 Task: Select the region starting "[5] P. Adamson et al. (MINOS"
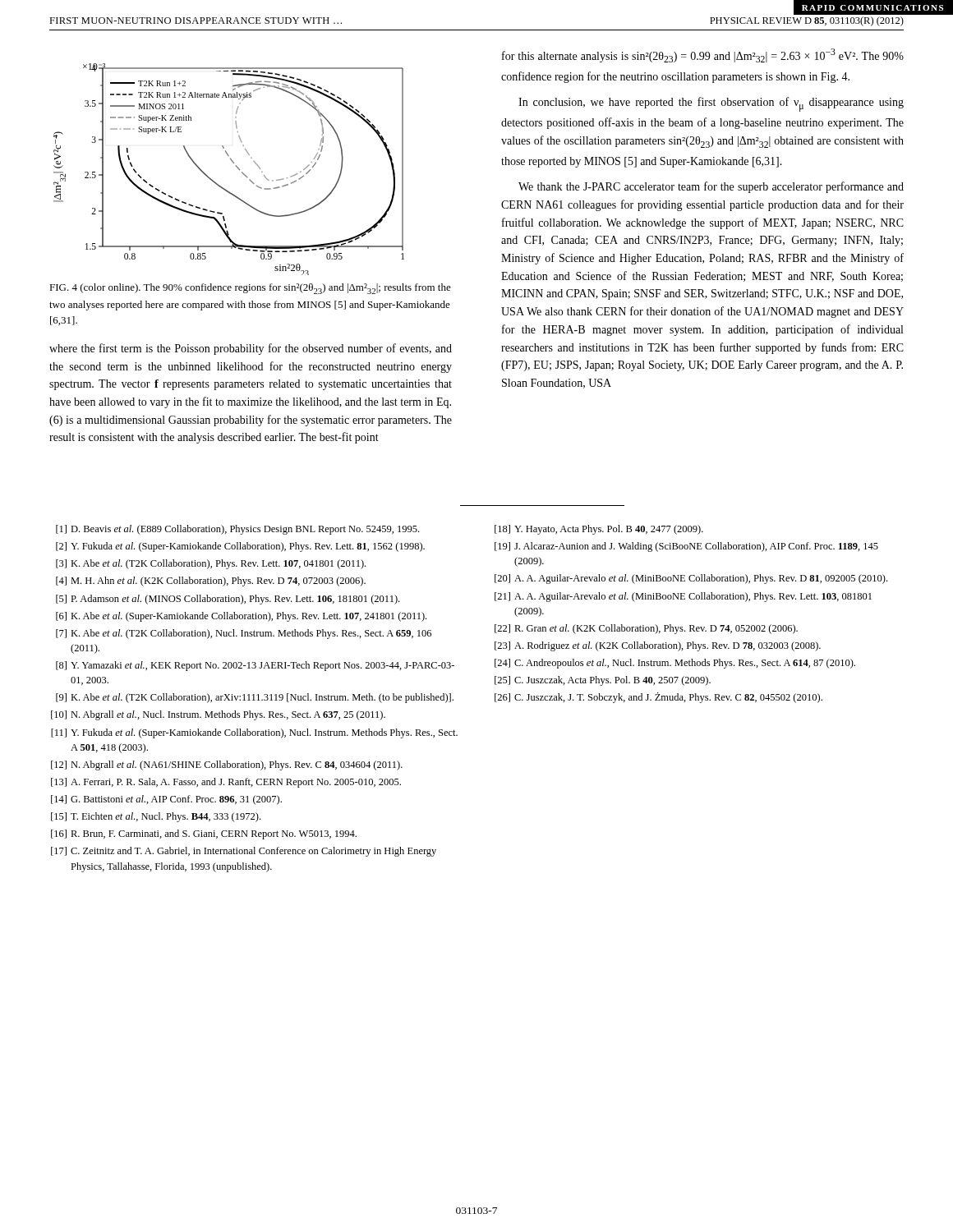click(225, 598)
